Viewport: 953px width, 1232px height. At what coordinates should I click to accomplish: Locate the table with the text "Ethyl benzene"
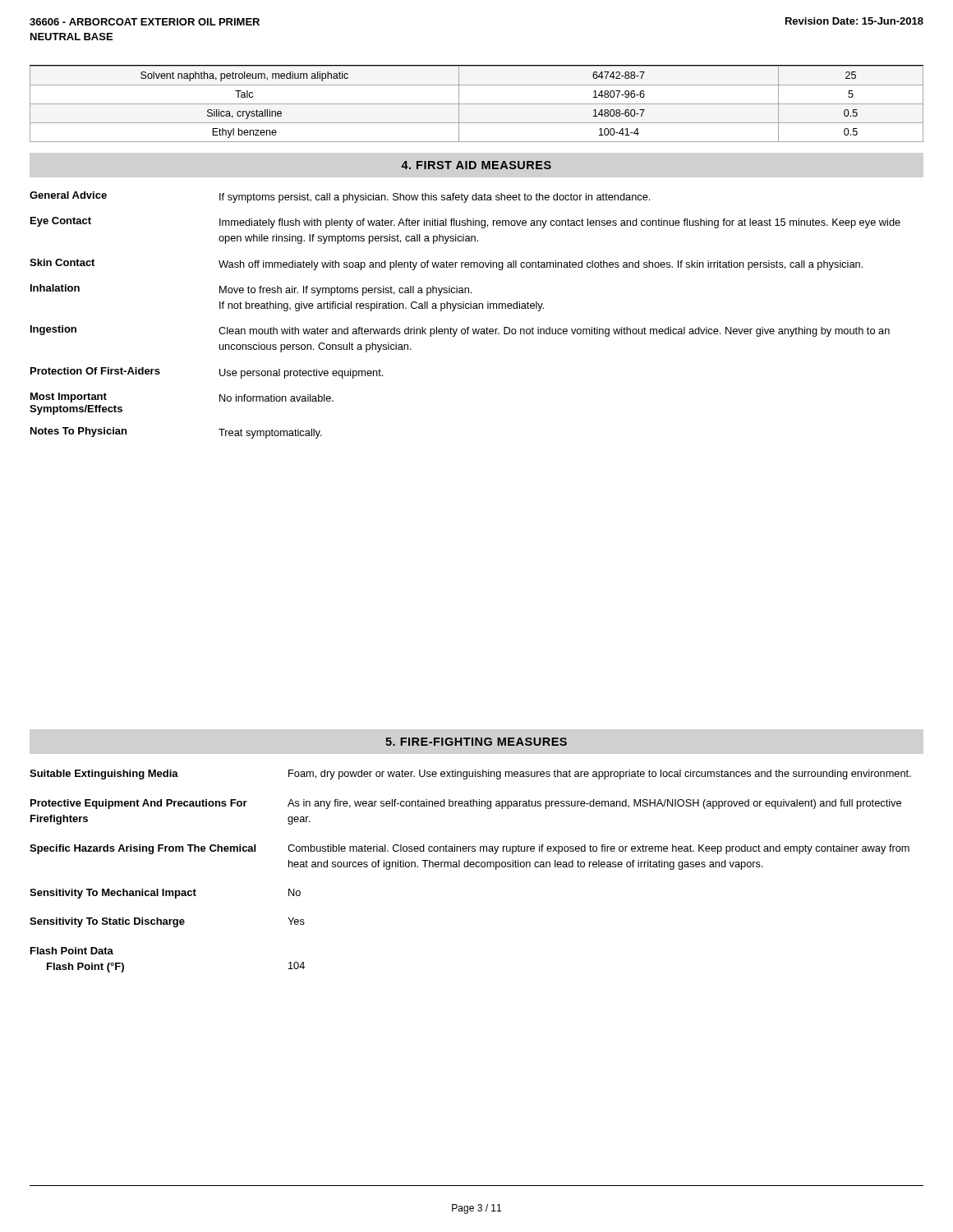[476, 104]
